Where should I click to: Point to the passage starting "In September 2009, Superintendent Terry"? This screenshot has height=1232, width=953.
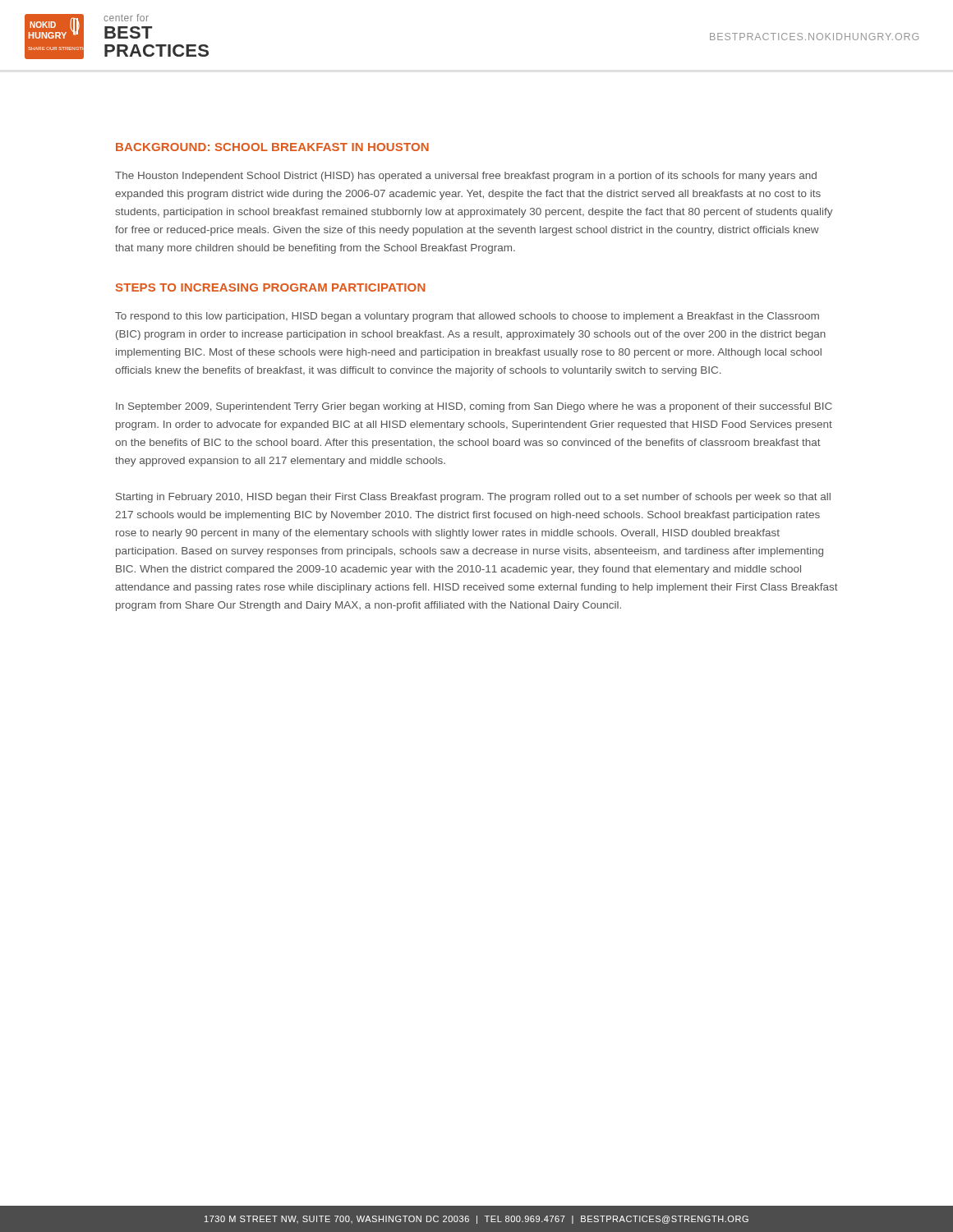click(x=474, y=433)
